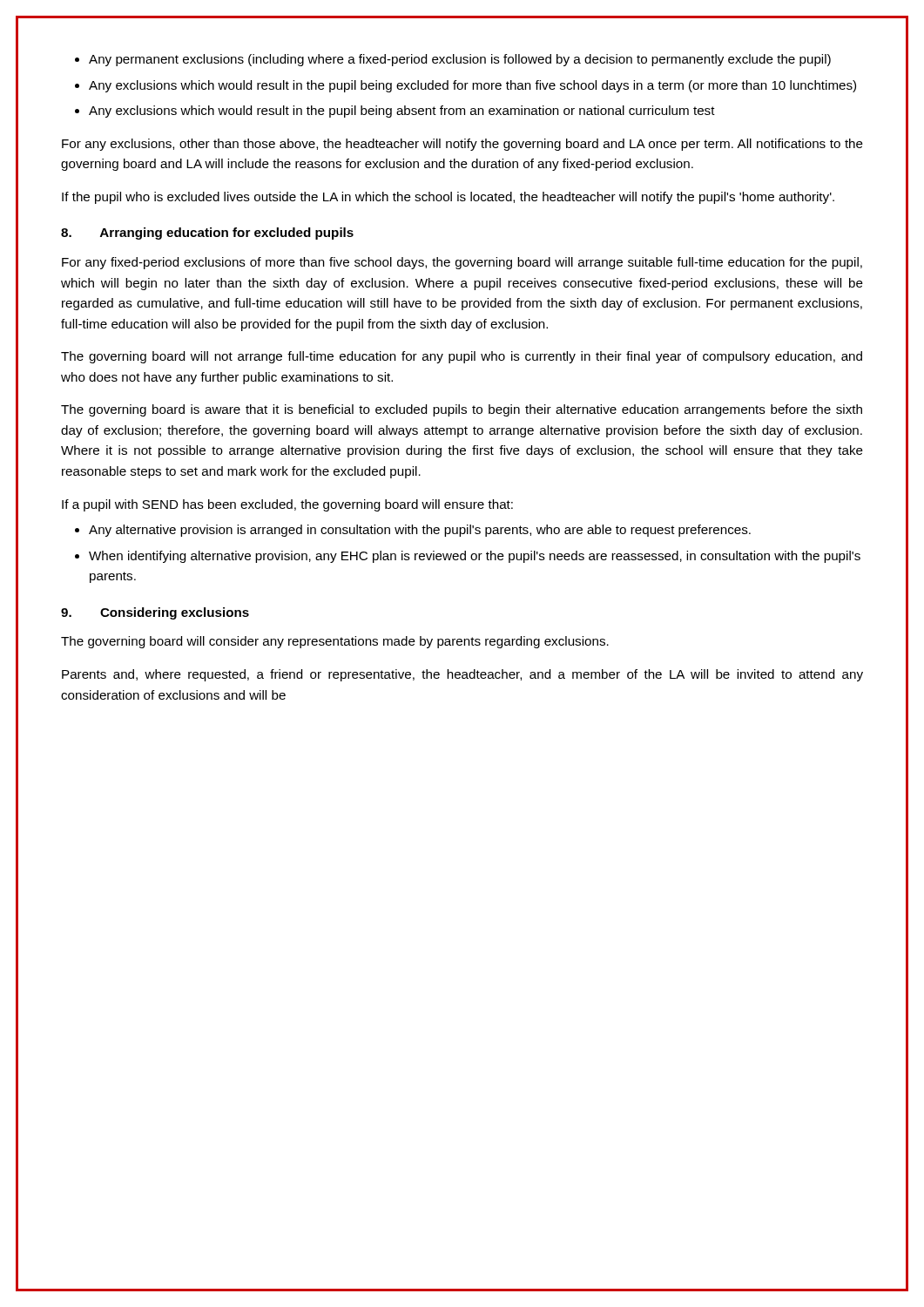The height and width of the screenshot is (1307, 924).
Task: Find the section header with the text "9. Considering exclusions"
Action: pos(155,612)
